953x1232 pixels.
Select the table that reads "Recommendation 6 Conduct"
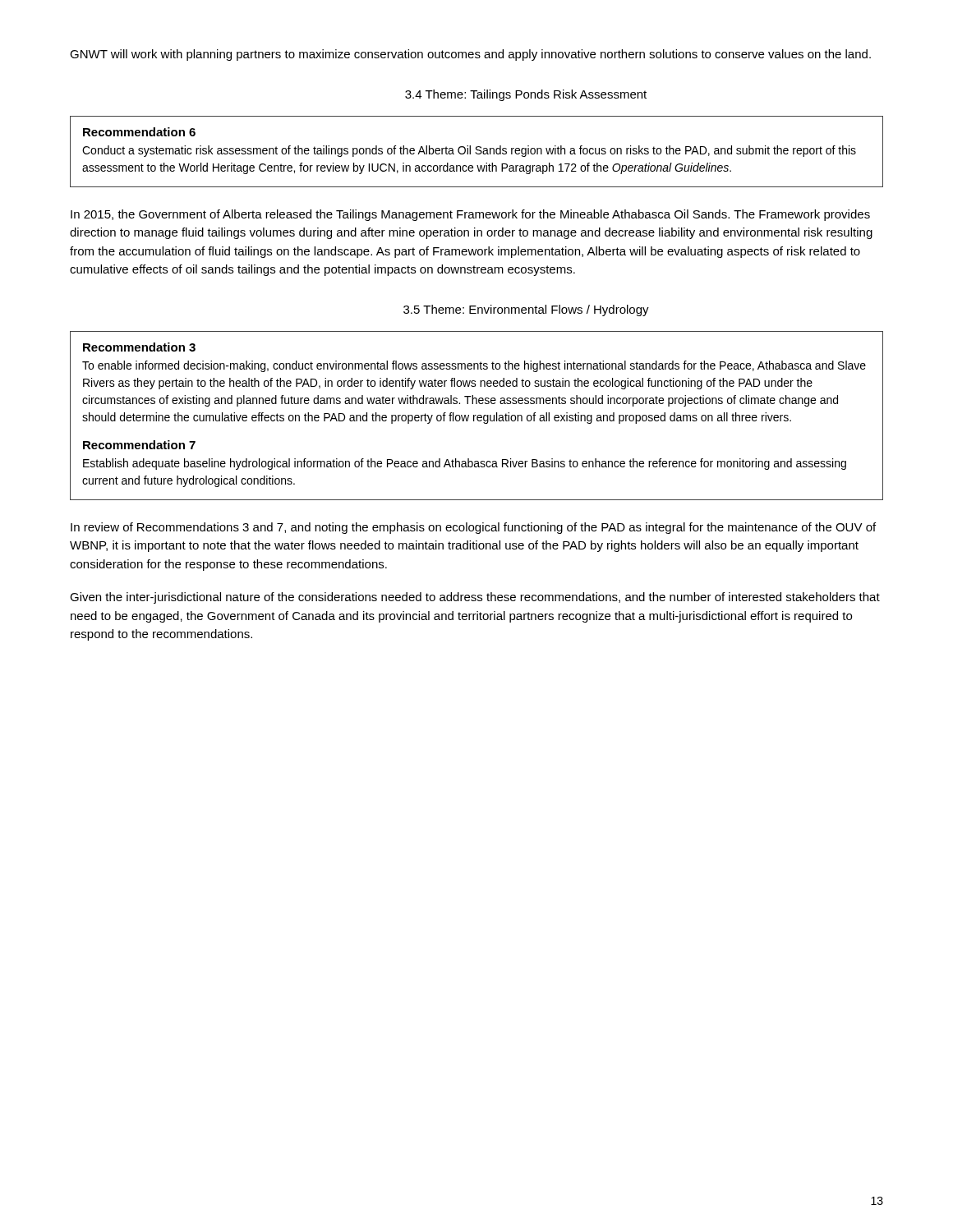pos(476,151)
